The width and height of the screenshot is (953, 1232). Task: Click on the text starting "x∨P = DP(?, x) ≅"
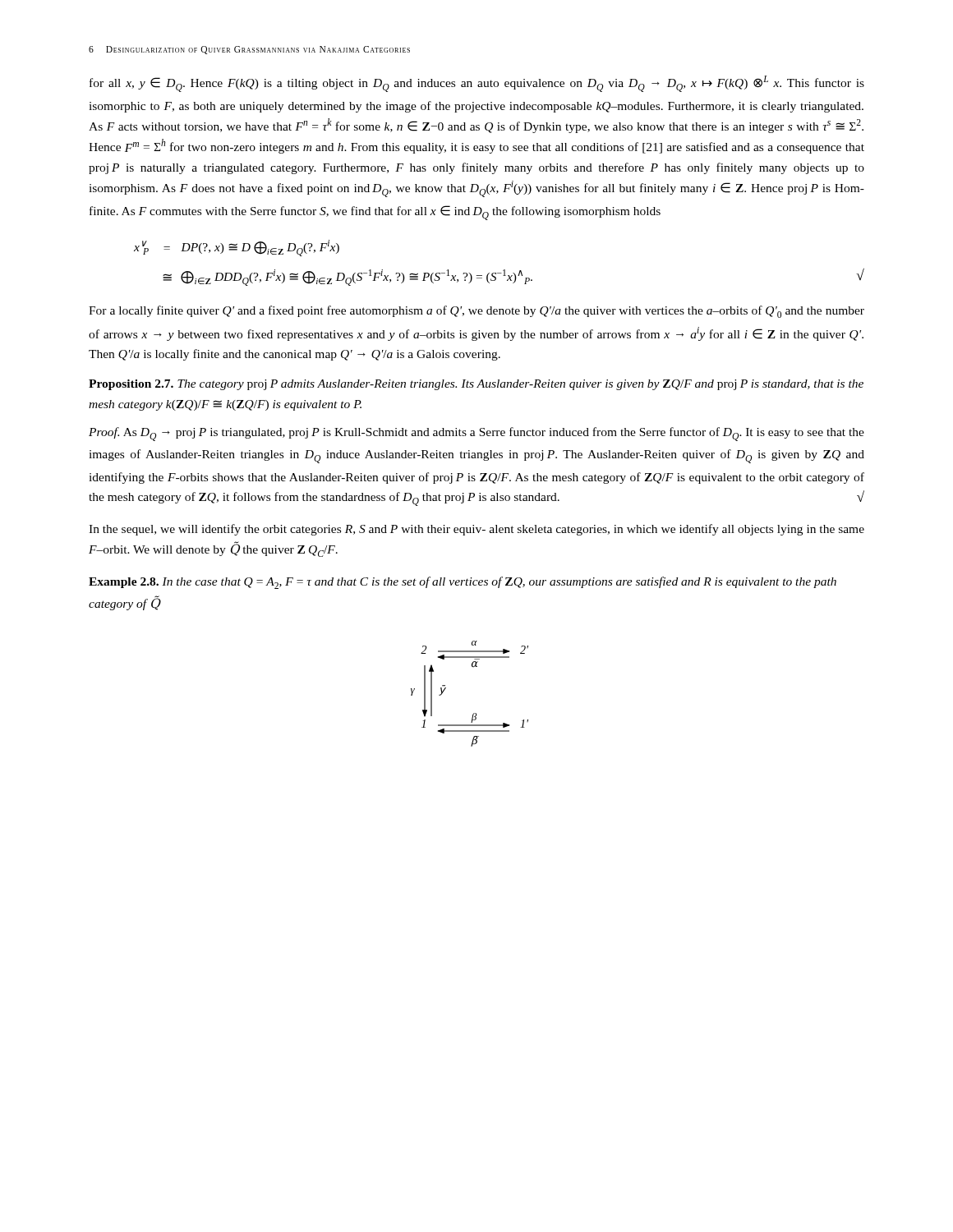(x=499, y=263)
